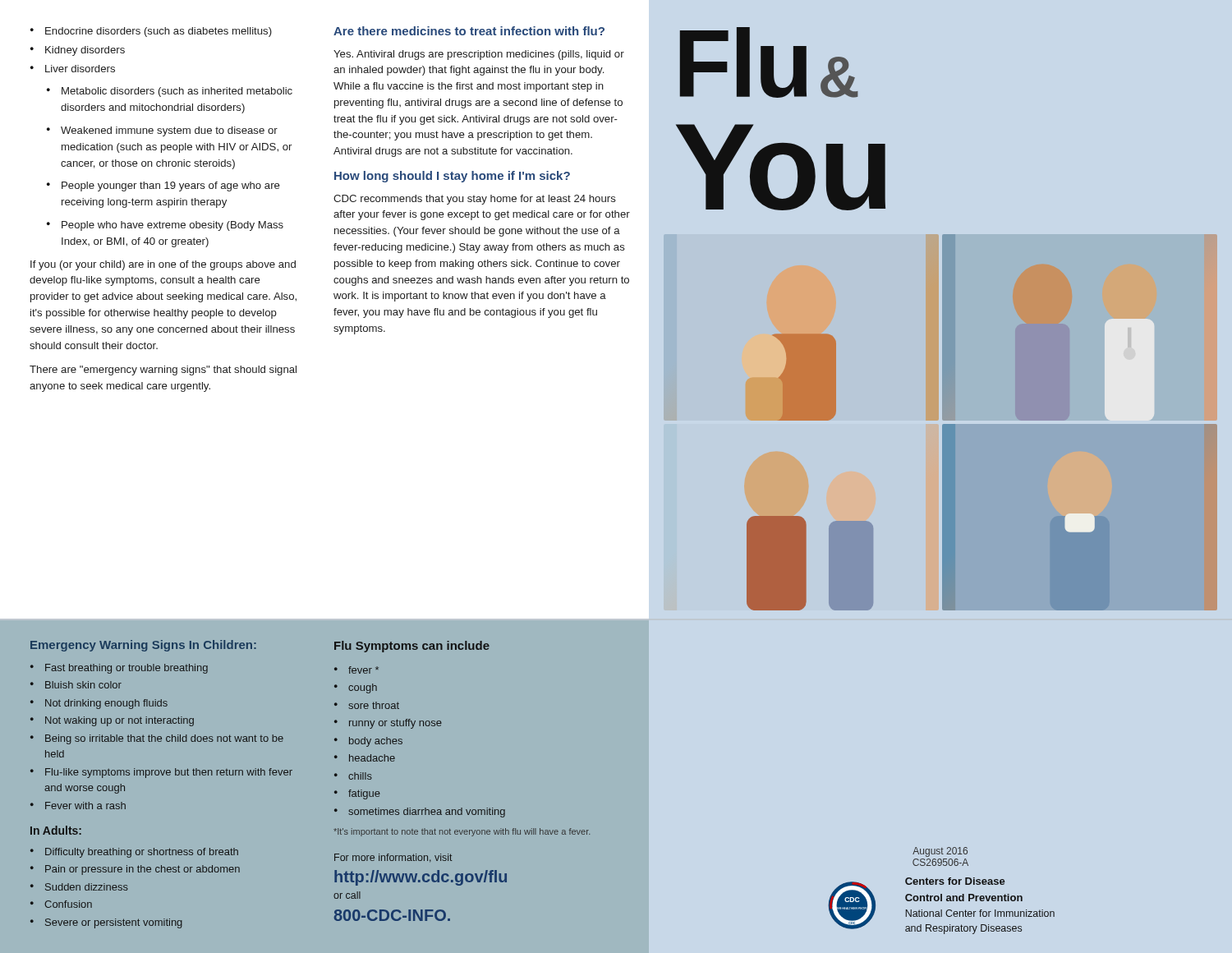Viewport: 1232px width, 953px height.
Task: Where does it say "sometimes diarrhea and vomiting"?
Action: [483, 811]
